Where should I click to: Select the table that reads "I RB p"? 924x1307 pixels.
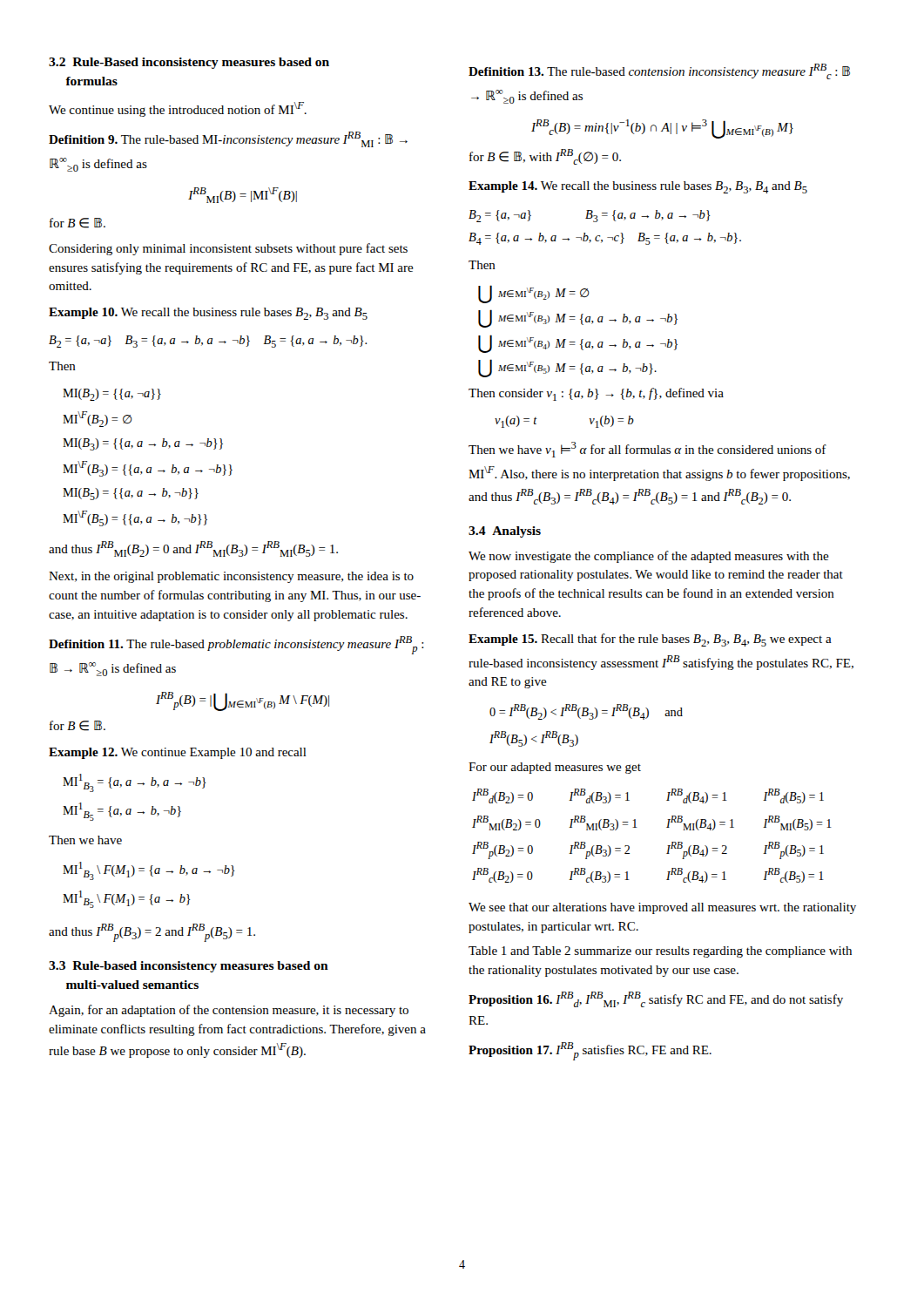pos(663,836)
